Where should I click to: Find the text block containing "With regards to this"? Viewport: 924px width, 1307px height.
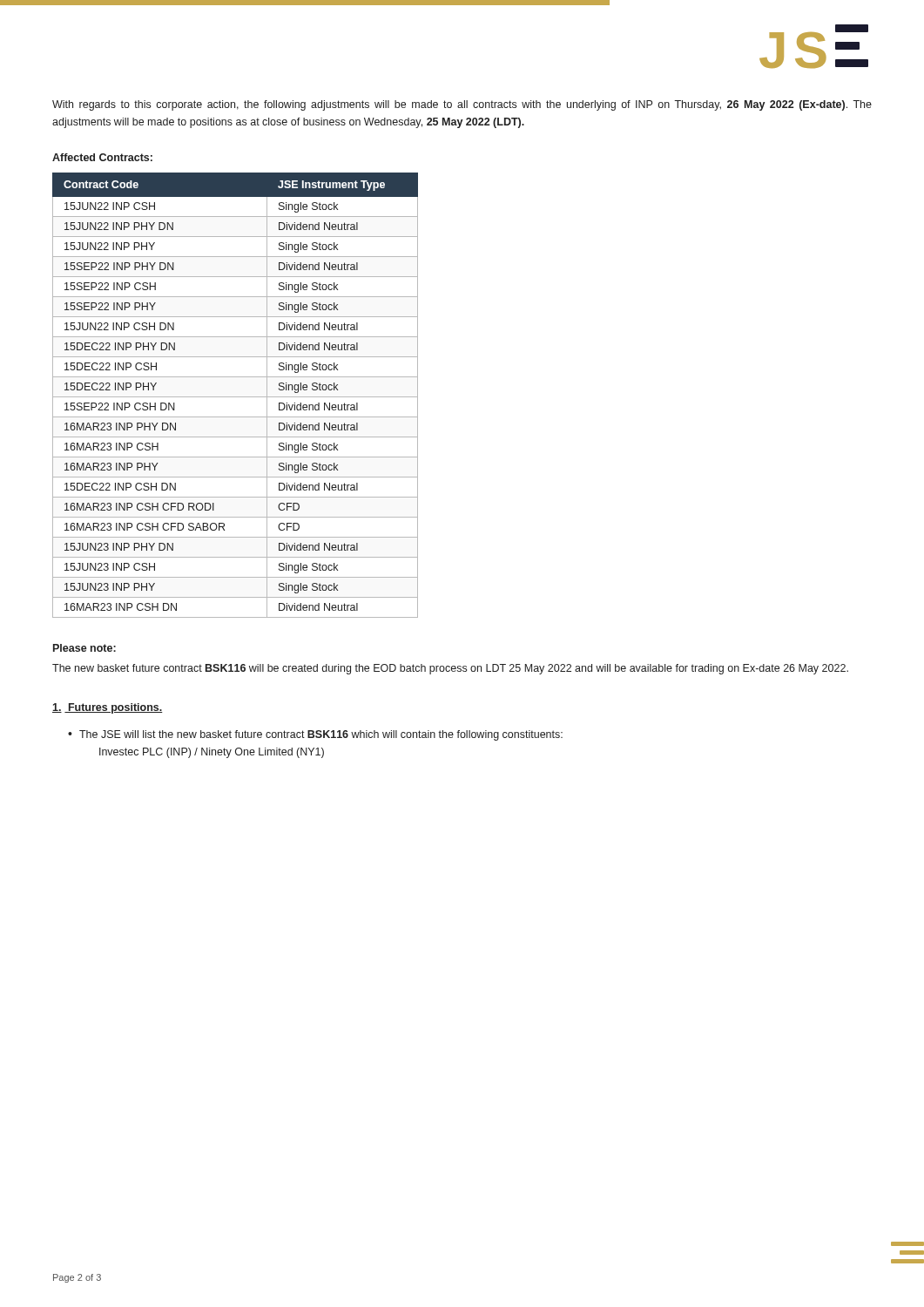(x=462, y=113)
